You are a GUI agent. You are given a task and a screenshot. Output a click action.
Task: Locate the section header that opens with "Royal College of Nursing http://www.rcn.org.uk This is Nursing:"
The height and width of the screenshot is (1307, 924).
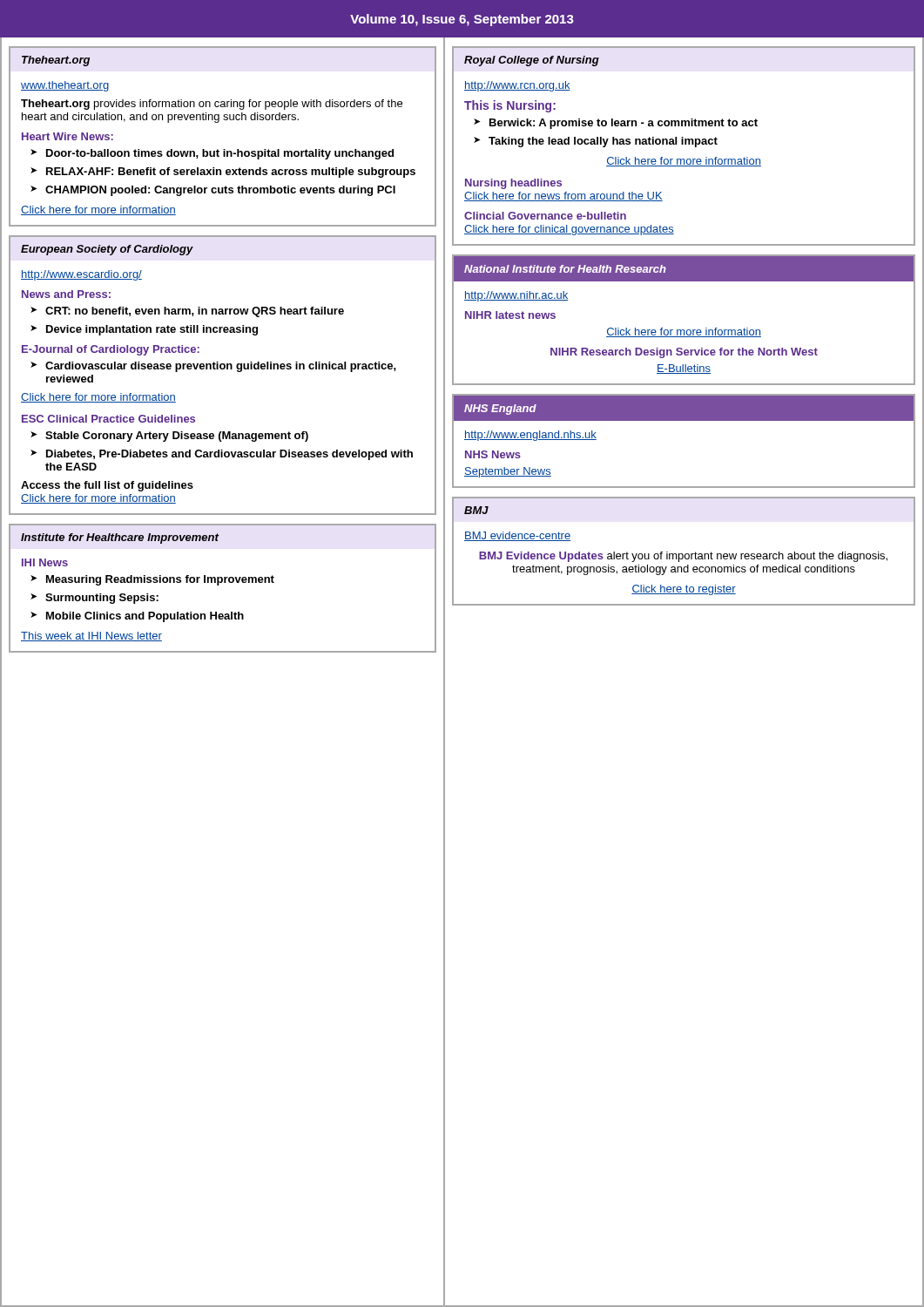coord(684,146)
